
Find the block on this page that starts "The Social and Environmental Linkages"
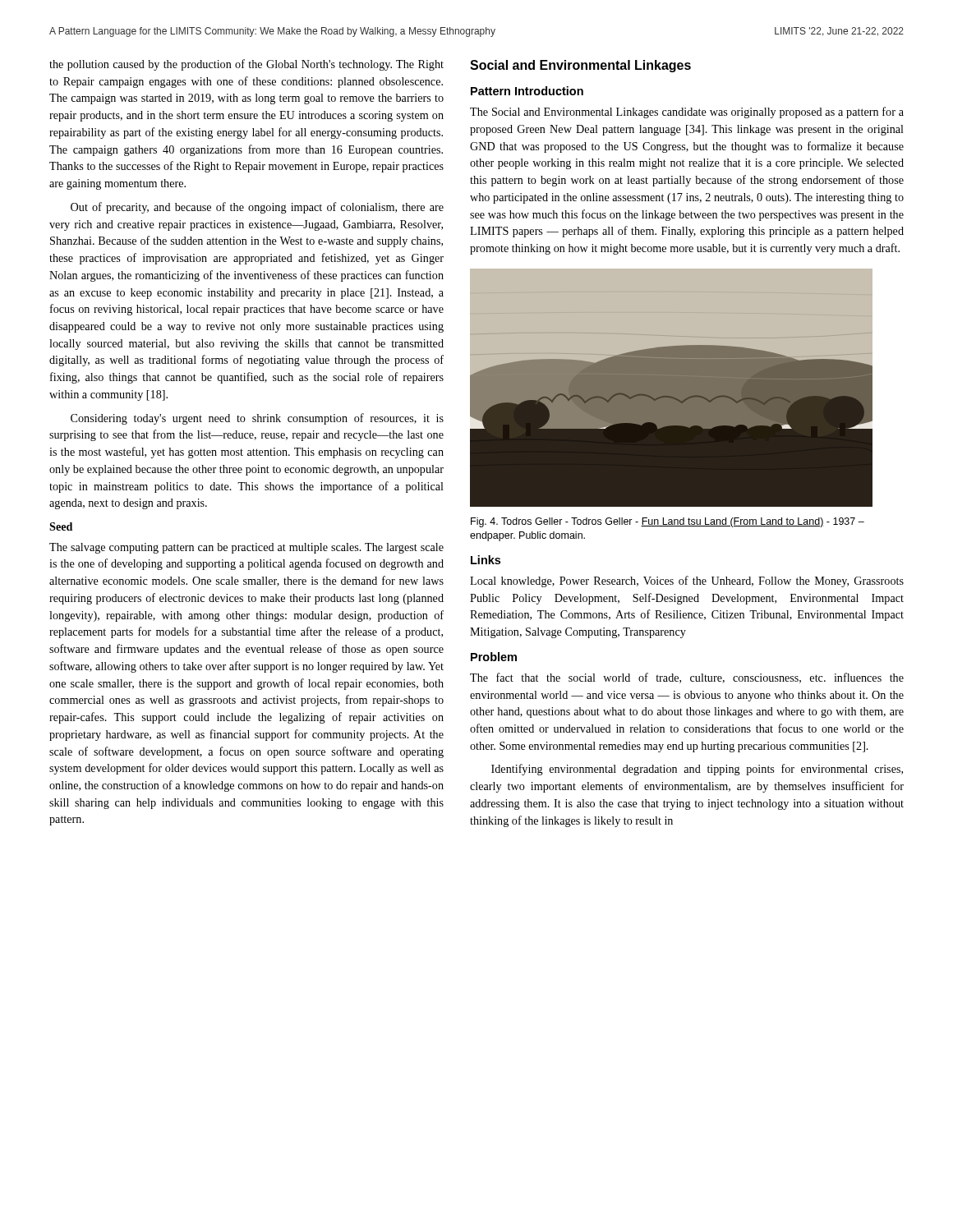[687, 180]
